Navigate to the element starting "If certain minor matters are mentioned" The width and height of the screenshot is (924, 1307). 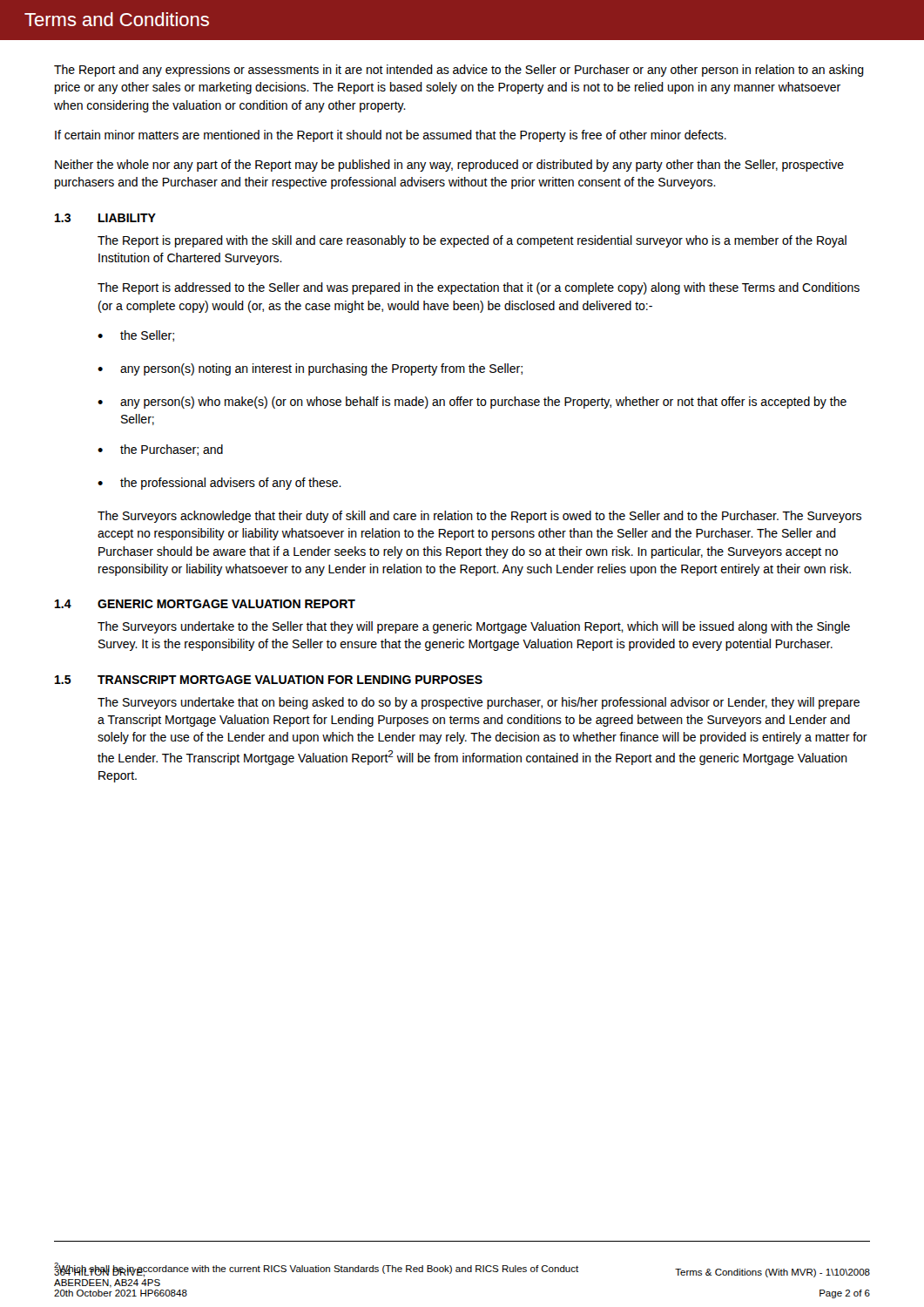pos(390,135)
